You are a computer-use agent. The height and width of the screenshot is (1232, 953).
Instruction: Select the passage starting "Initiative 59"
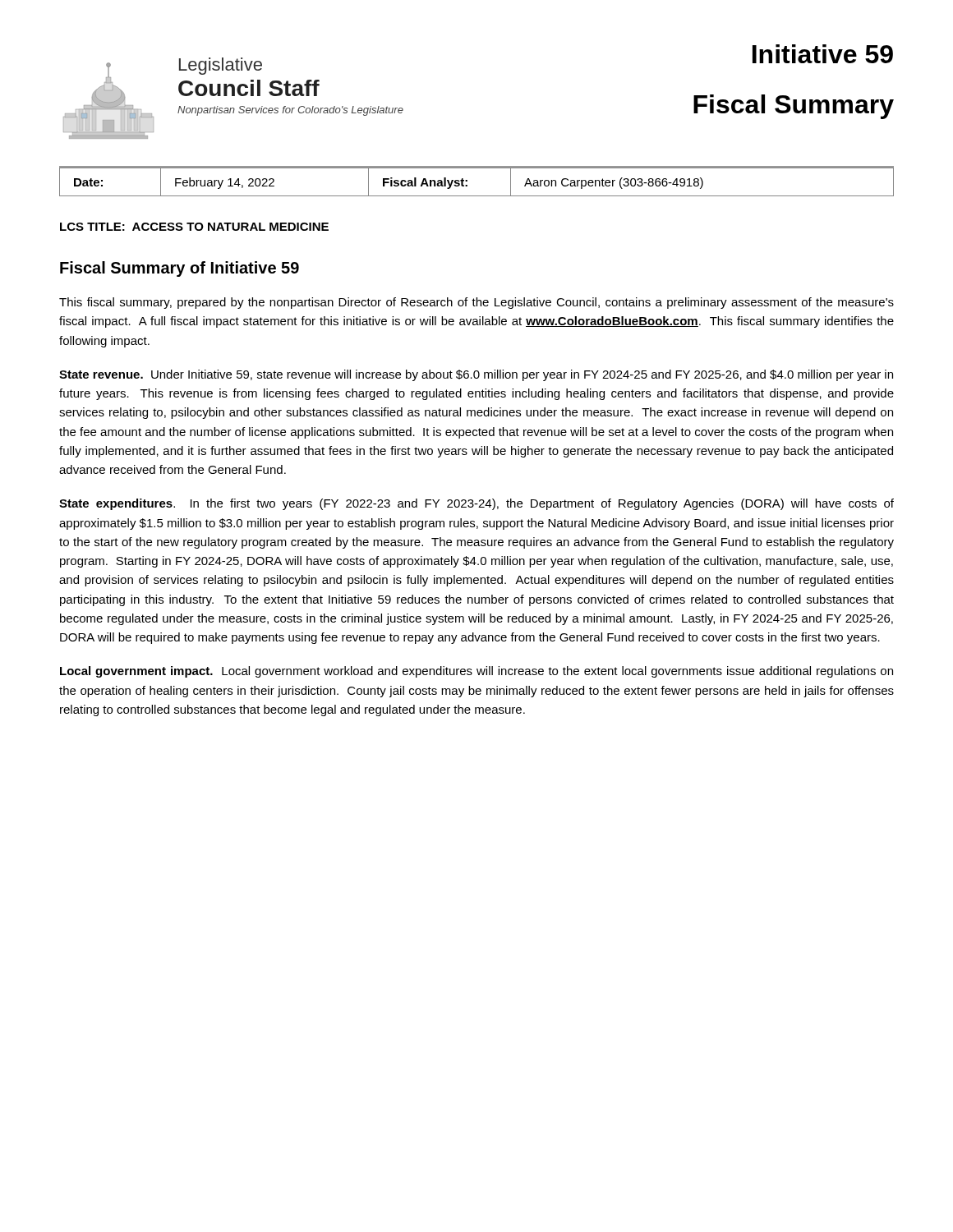coord(822,54)
